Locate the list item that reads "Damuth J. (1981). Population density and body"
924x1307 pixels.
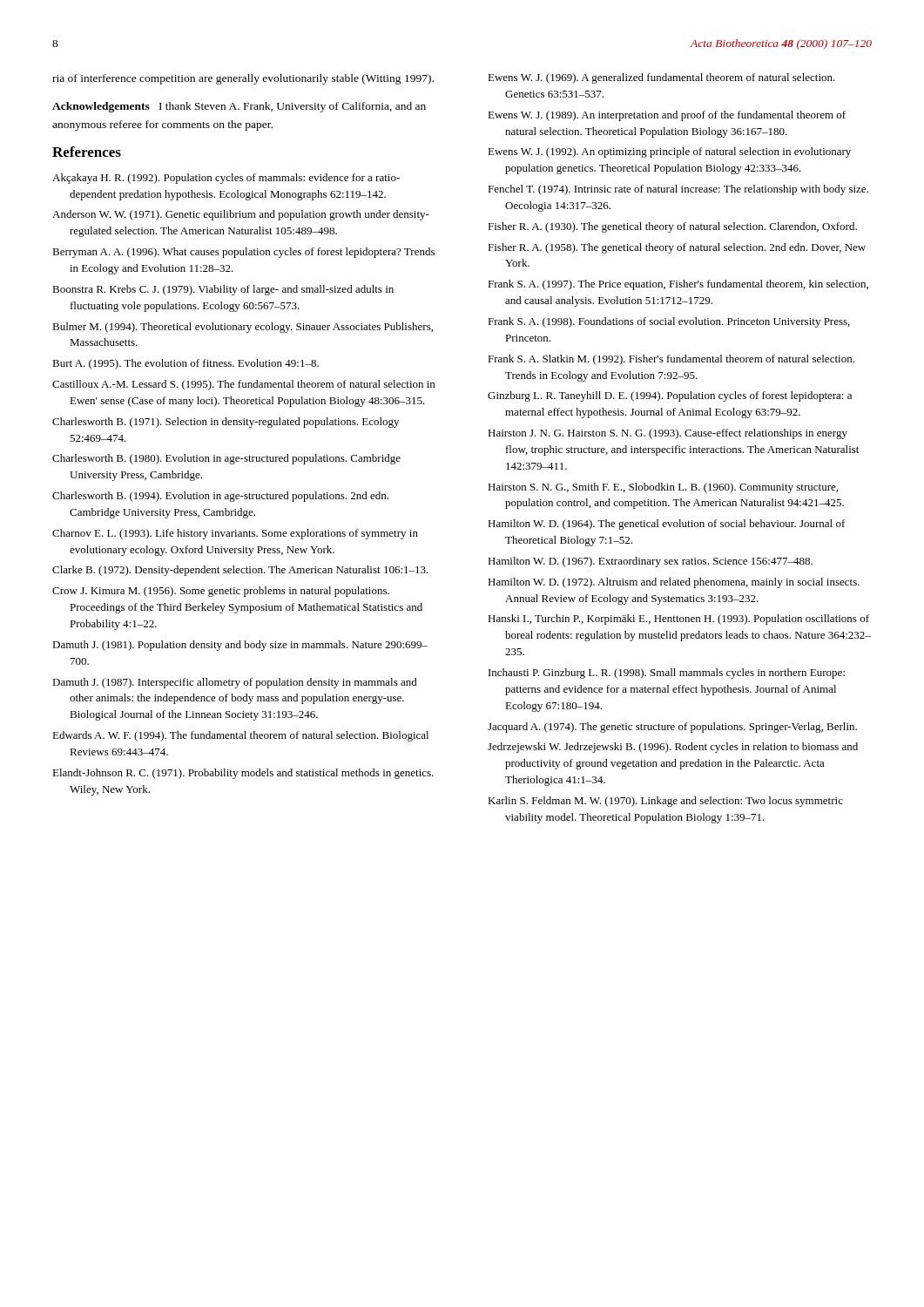pos(240,652)
